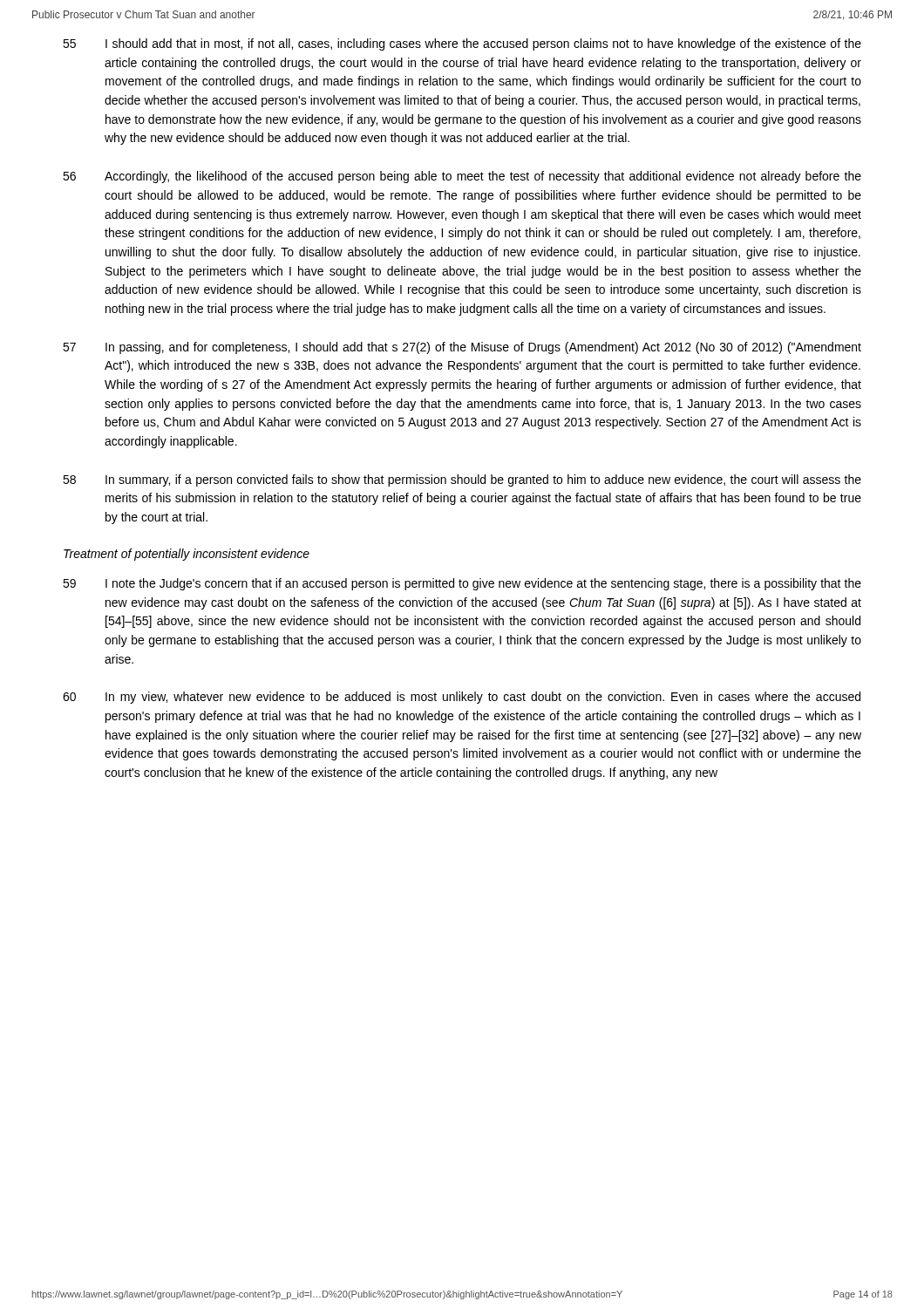Locate the text starting "60 In my view, whatever new evidence to"

pyautogui.click(x=462, y=736)
